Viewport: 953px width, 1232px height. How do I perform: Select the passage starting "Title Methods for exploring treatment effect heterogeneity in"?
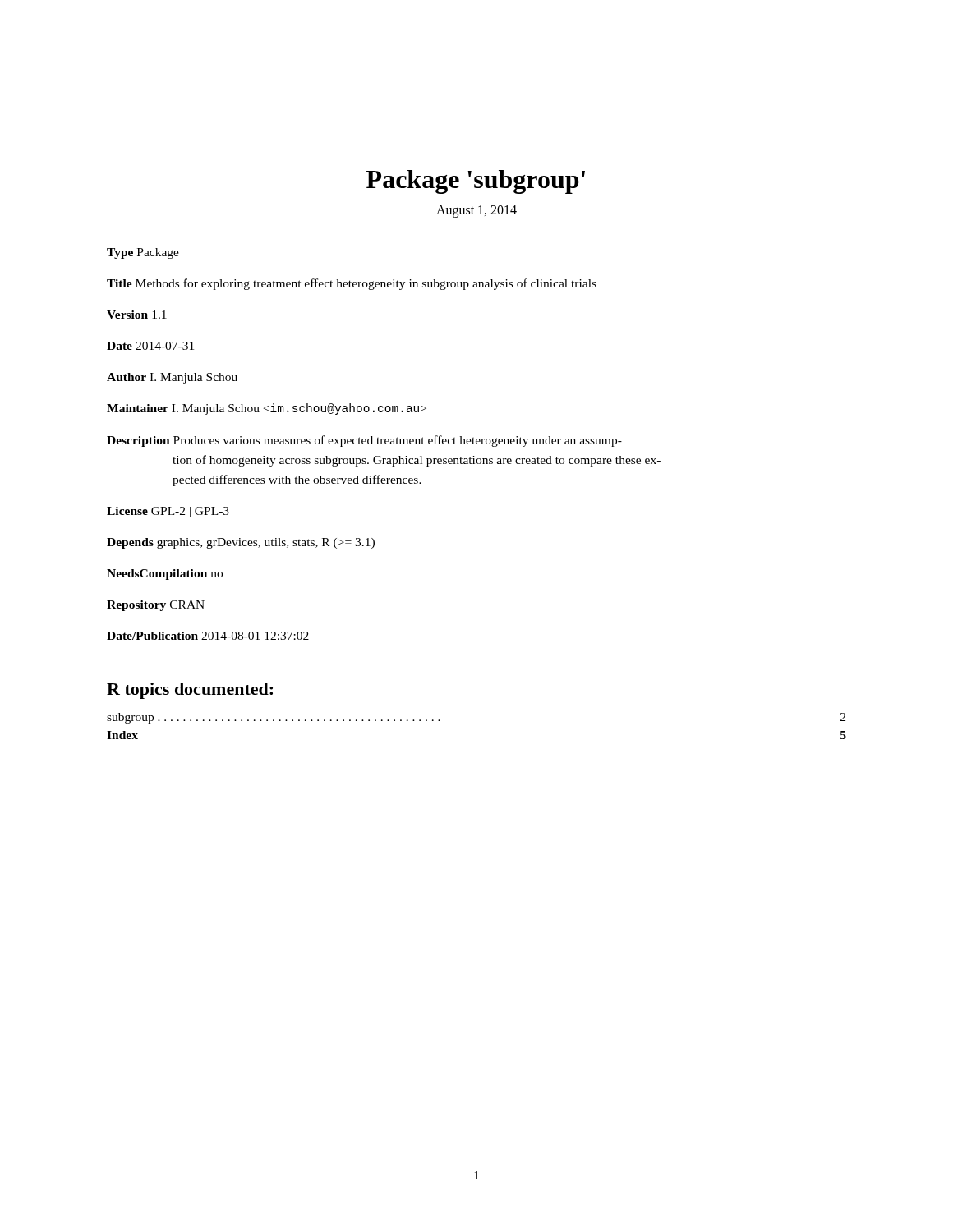(x=352, y=283)
